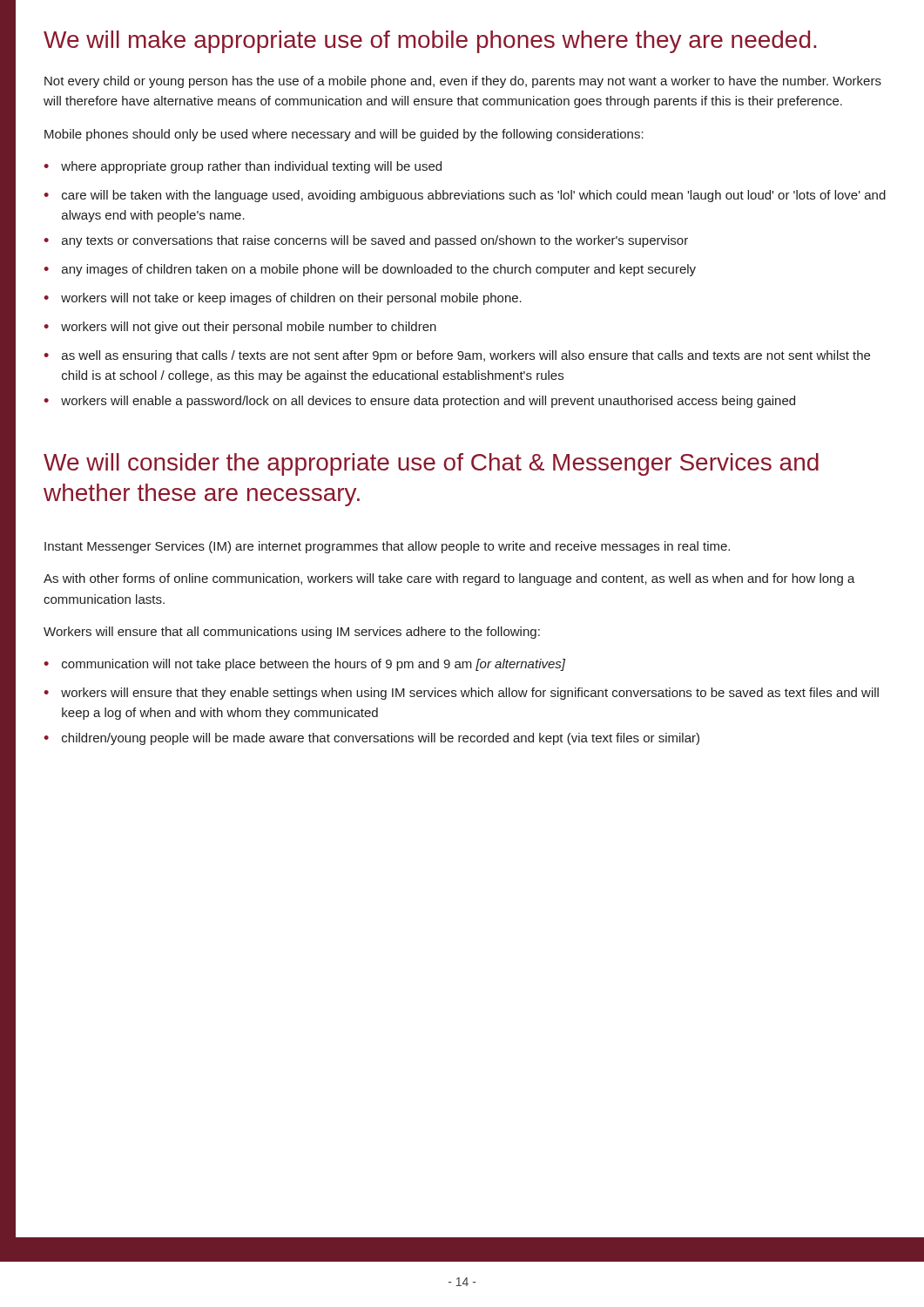Click the passage that begins "• any images of children"
This screenshot has height=1307, width=924.
tap(466, 270)
